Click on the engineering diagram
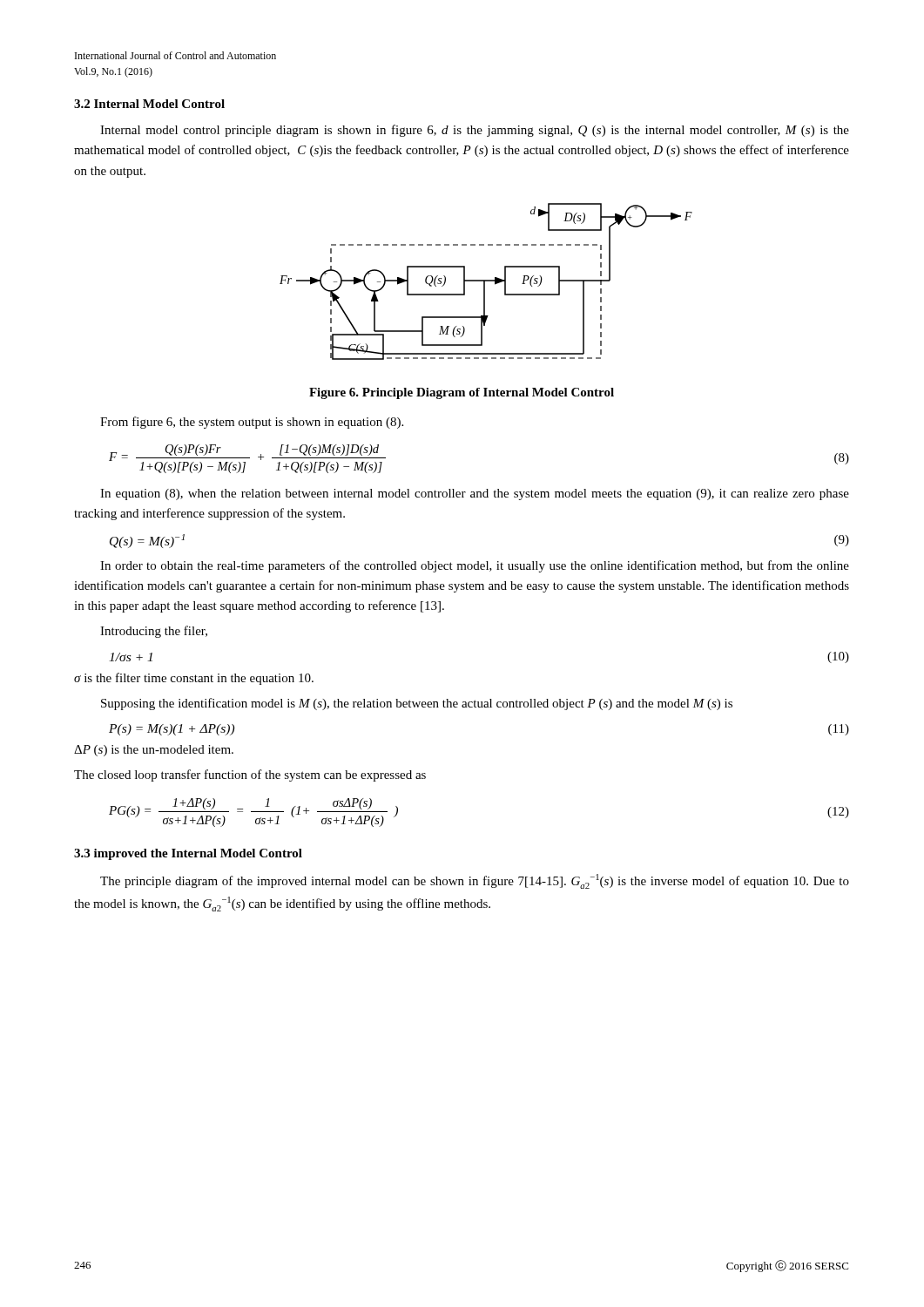This screenshot has width=924, height=1307. [x=462, y=288]
